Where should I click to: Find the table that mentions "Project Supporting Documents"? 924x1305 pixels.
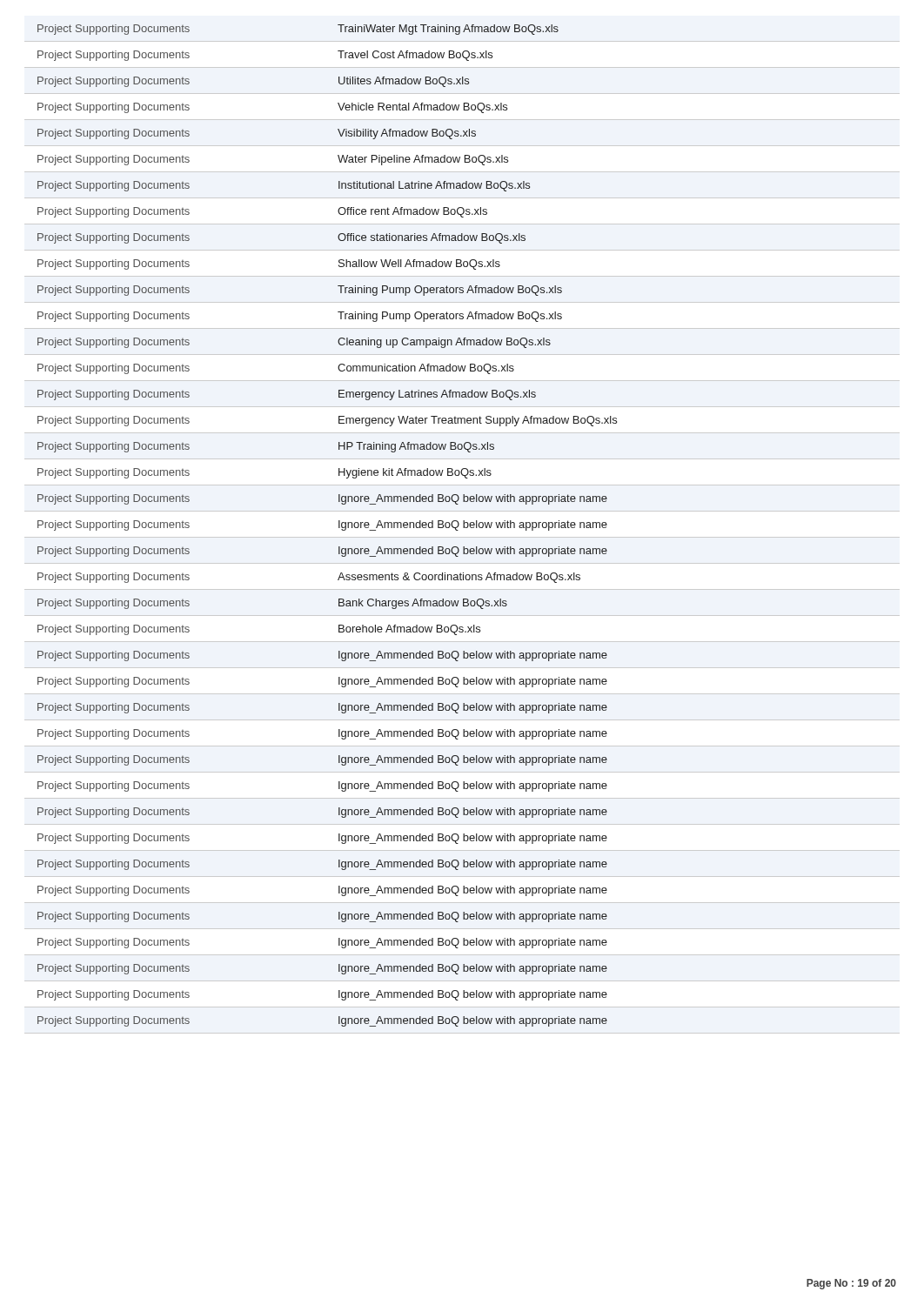click(x=462, y=525)
